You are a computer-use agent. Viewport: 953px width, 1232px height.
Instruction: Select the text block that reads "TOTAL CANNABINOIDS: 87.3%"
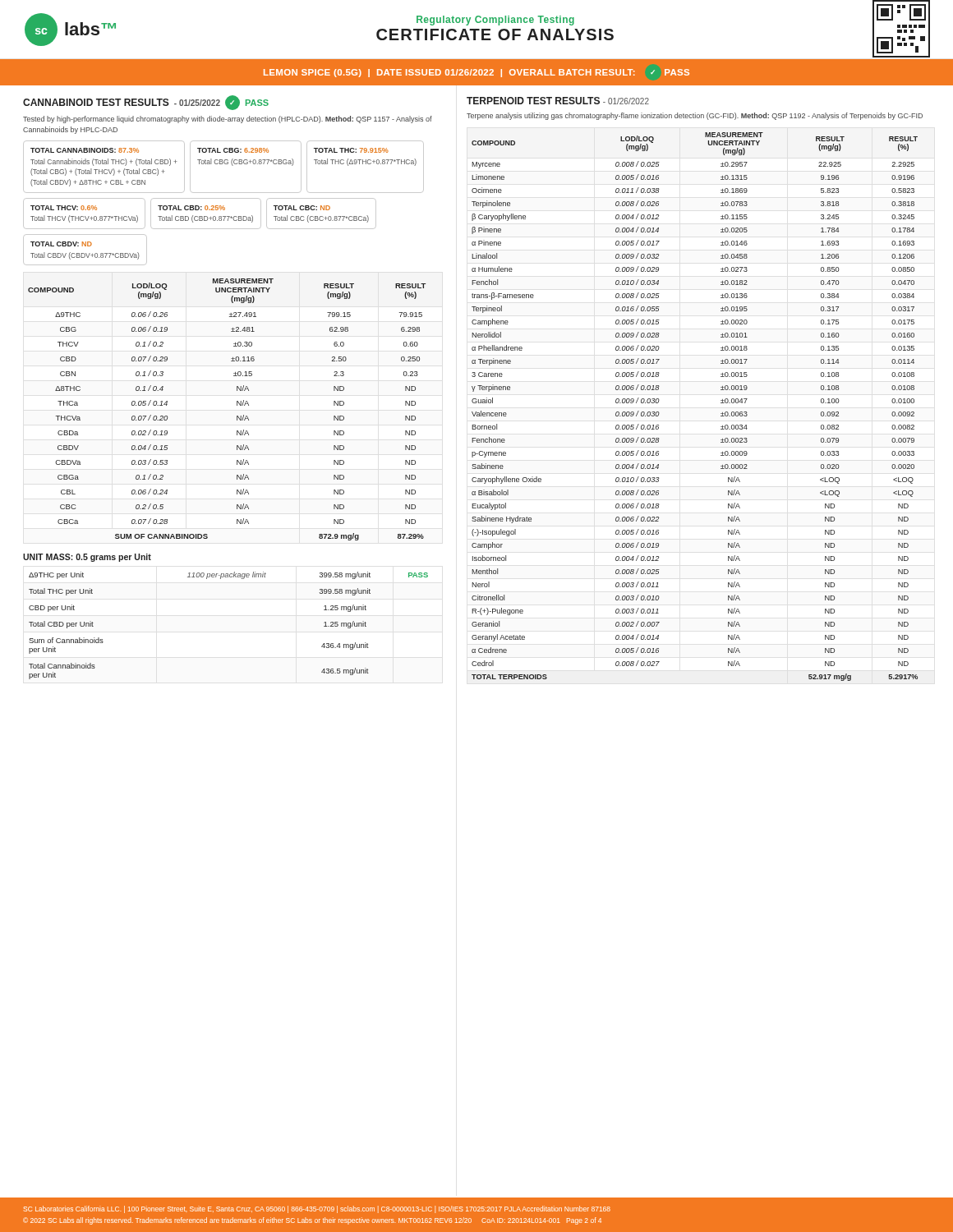click(104, 167)
